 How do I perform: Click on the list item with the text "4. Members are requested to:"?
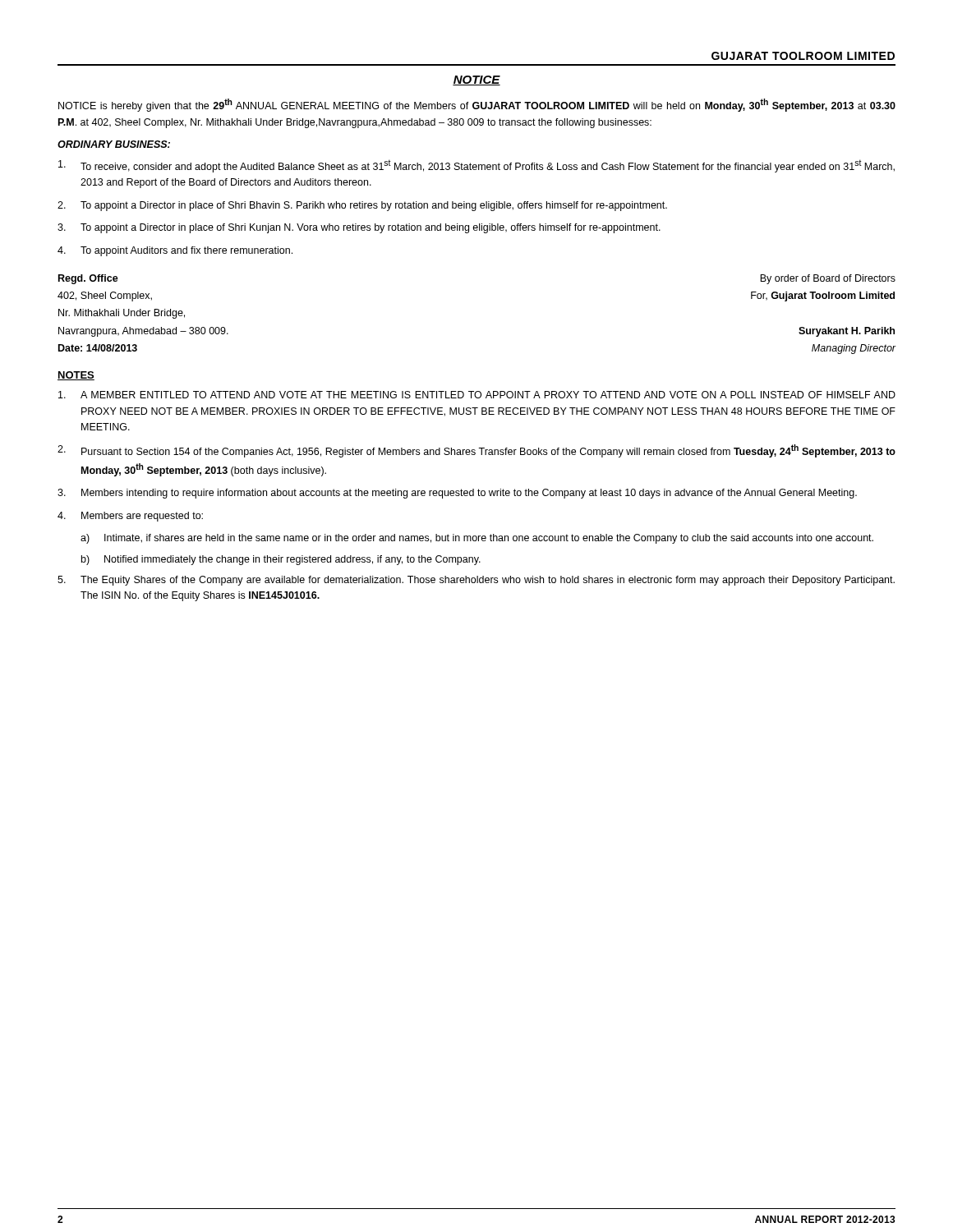click(130, 517)
